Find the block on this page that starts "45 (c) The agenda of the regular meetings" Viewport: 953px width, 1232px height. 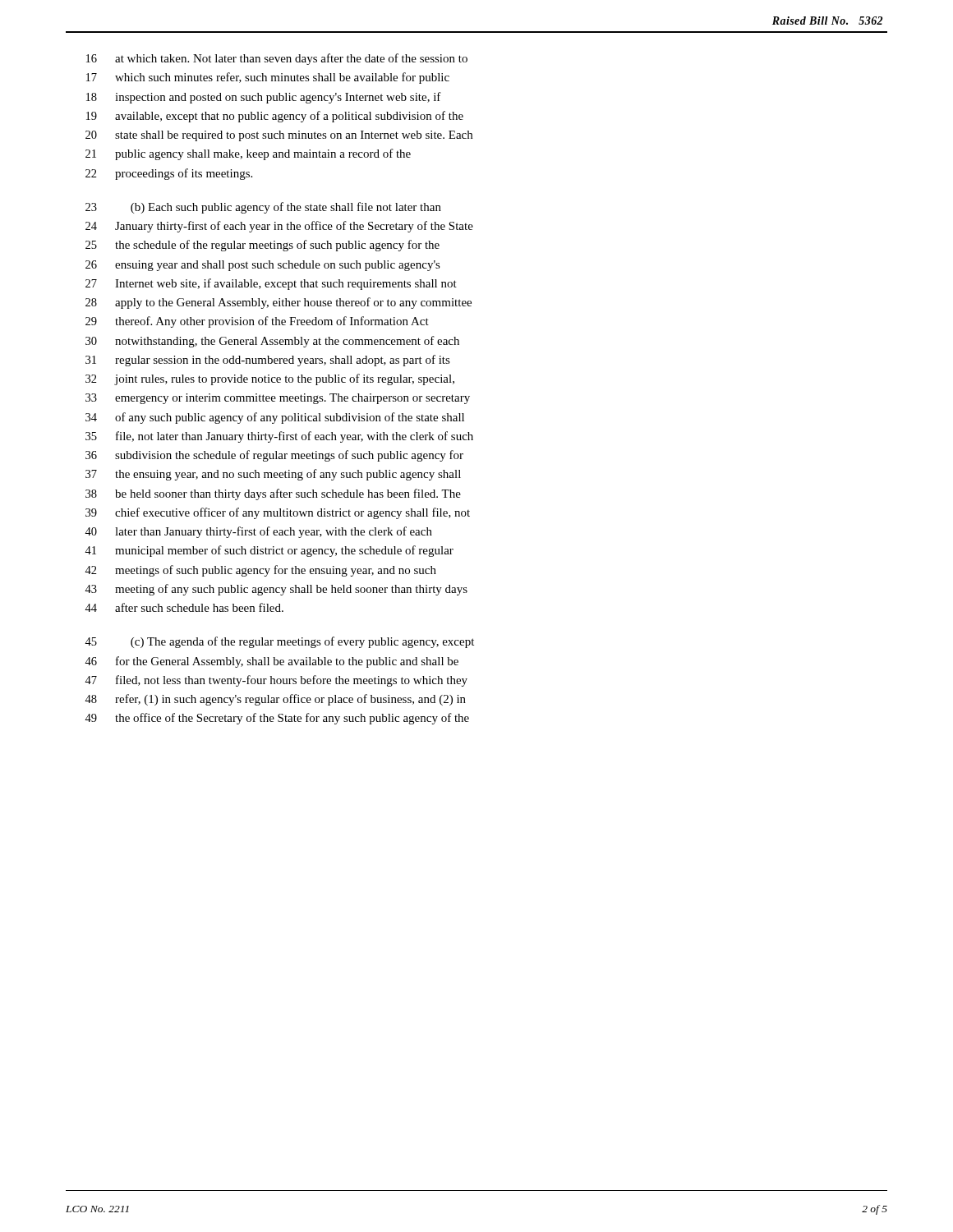(476, 680)
